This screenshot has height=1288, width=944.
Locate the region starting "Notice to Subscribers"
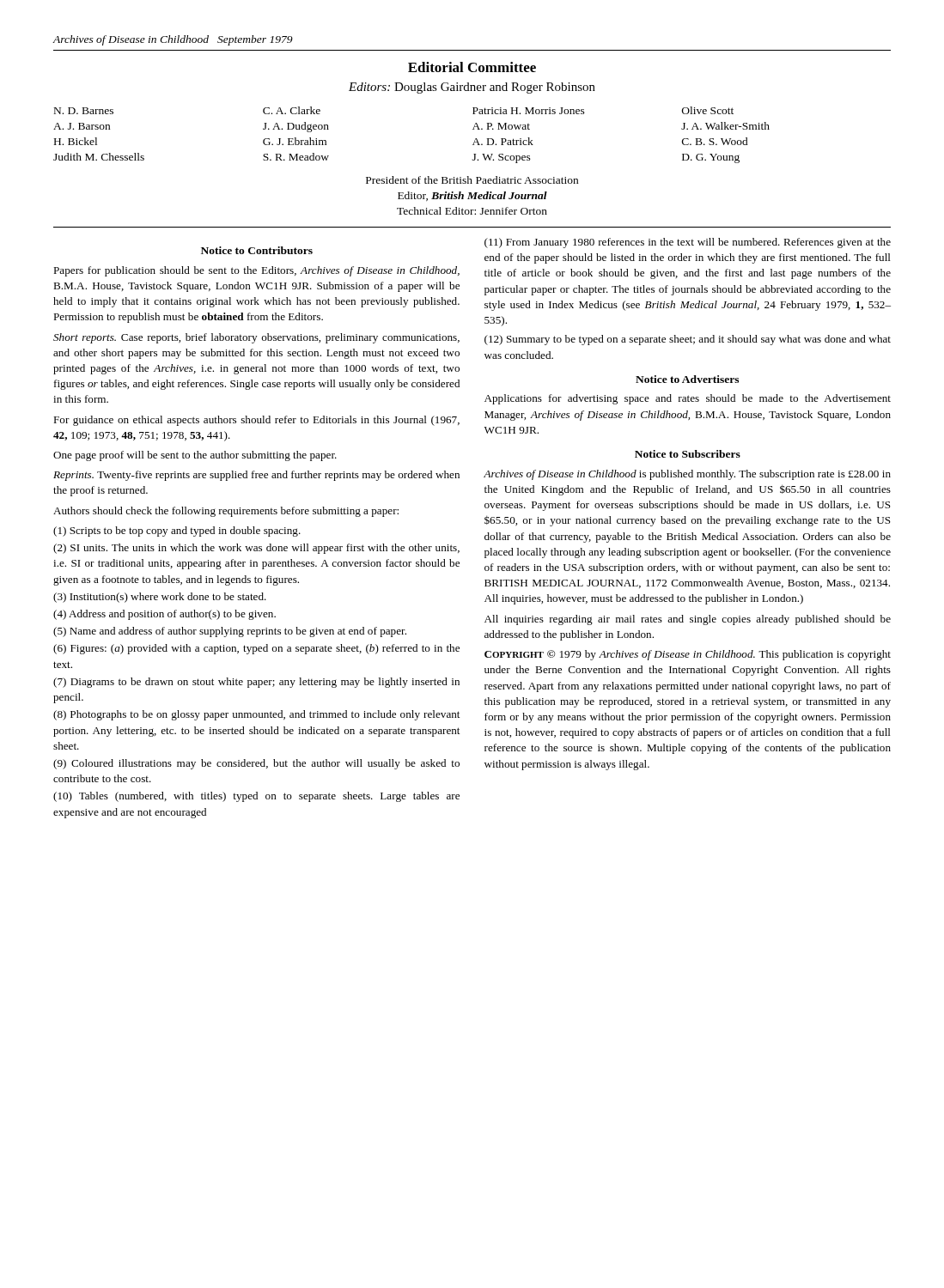coord(687,454)
